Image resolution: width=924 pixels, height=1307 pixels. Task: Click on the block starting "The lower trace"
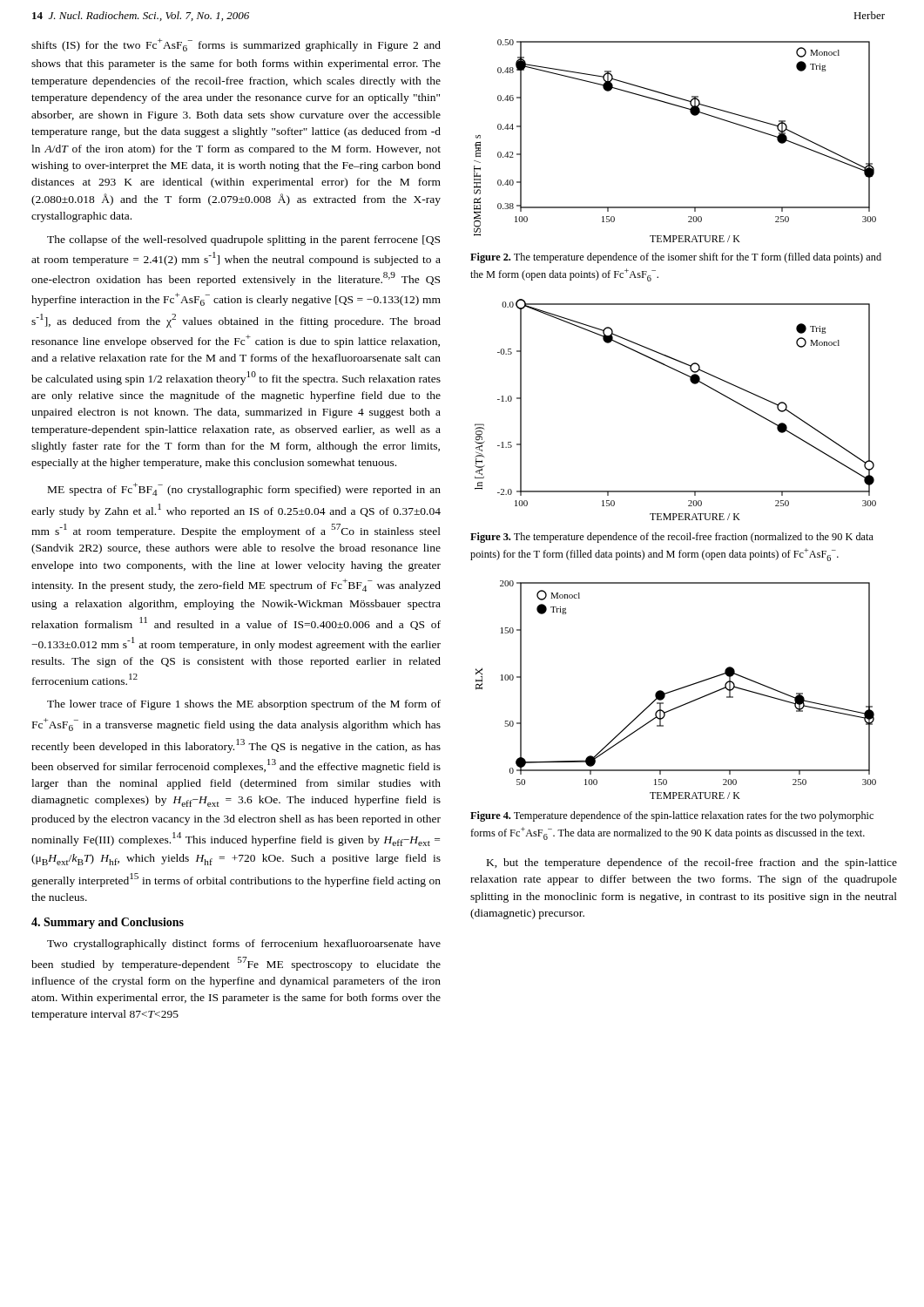coord(236,800)
